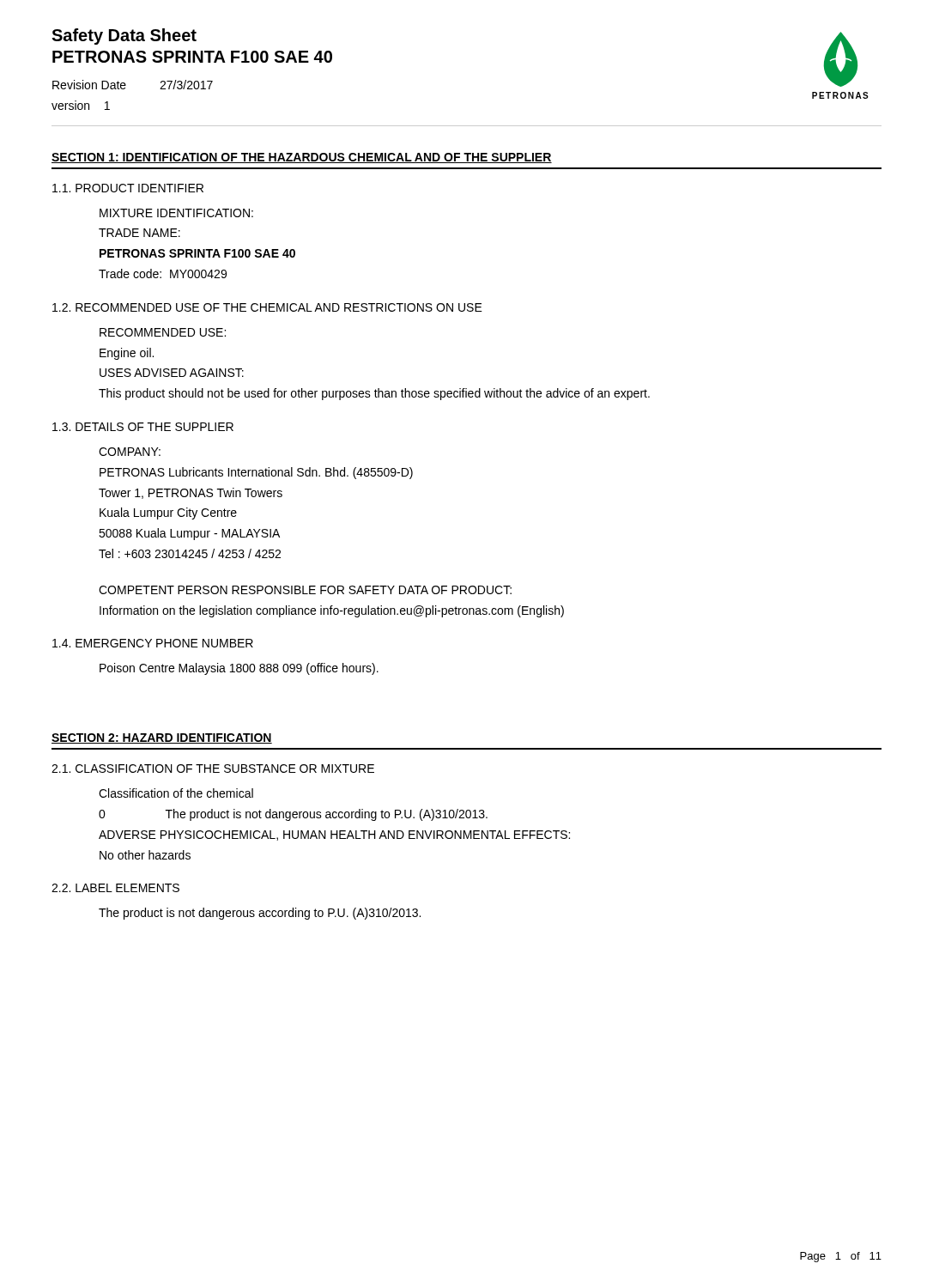Locate the passage starting "1. CLASSIFICATION OF THE SUBSTANCE"
Image resolution: width=933 pixels, height=1288 pixels.
coord(213,769)
